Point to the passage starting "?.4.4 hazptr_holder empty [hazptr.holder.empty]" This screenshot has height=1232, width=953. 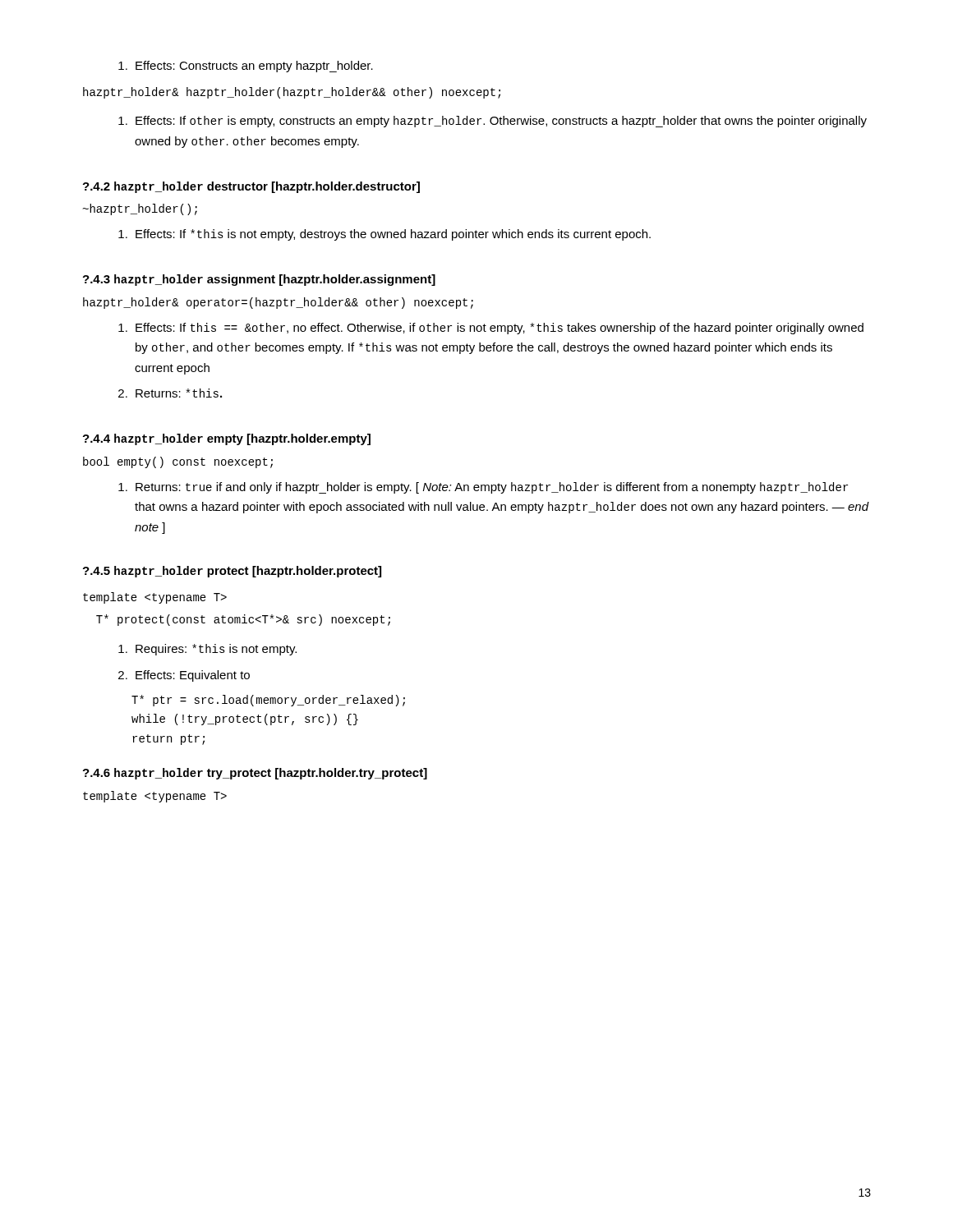point(227,439)
